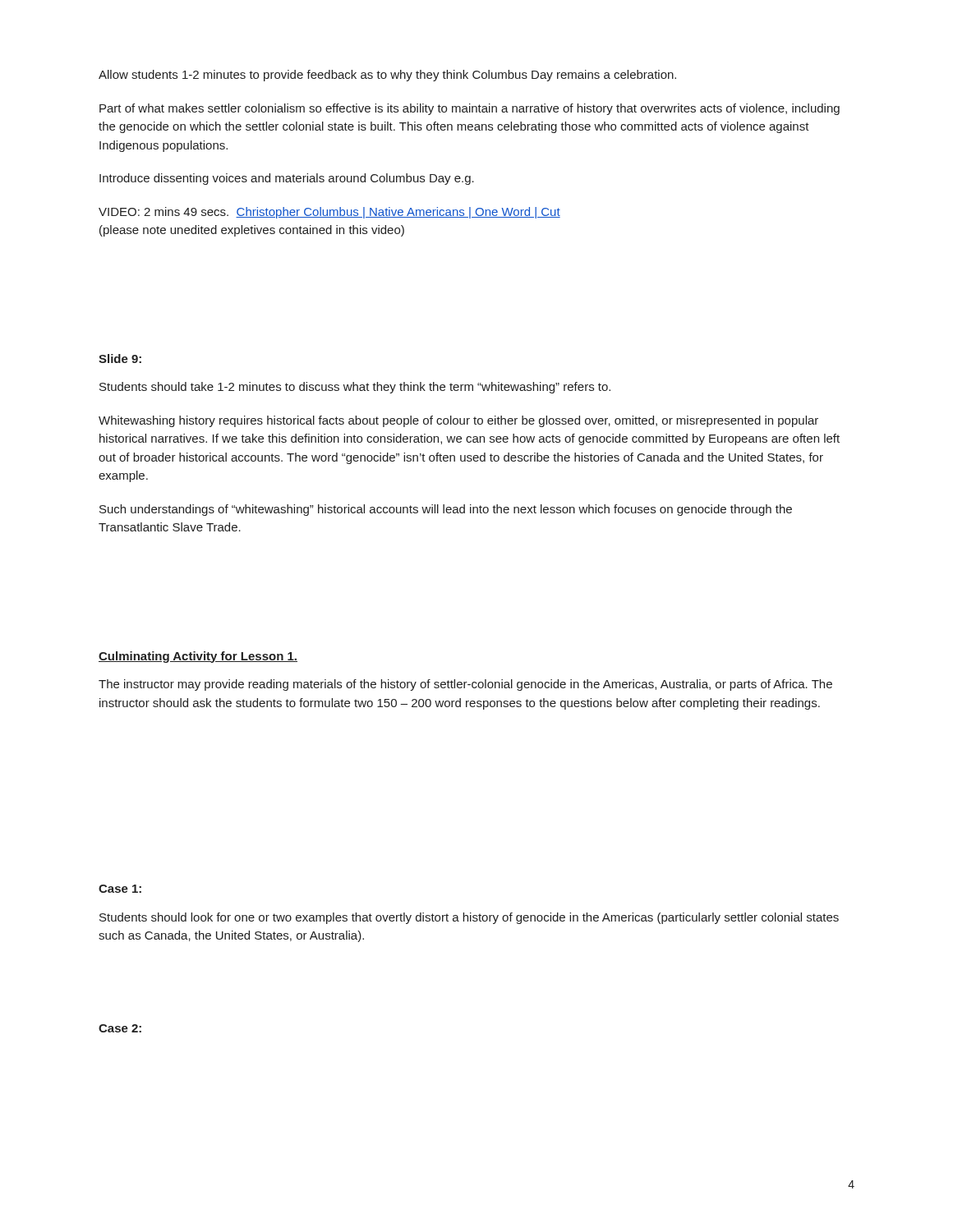Viewport: 953px width, 1232px height.
Task: Click on the text block starting "Allow students 1-2 minutes to provide feedback"
Action: [388, 74]
